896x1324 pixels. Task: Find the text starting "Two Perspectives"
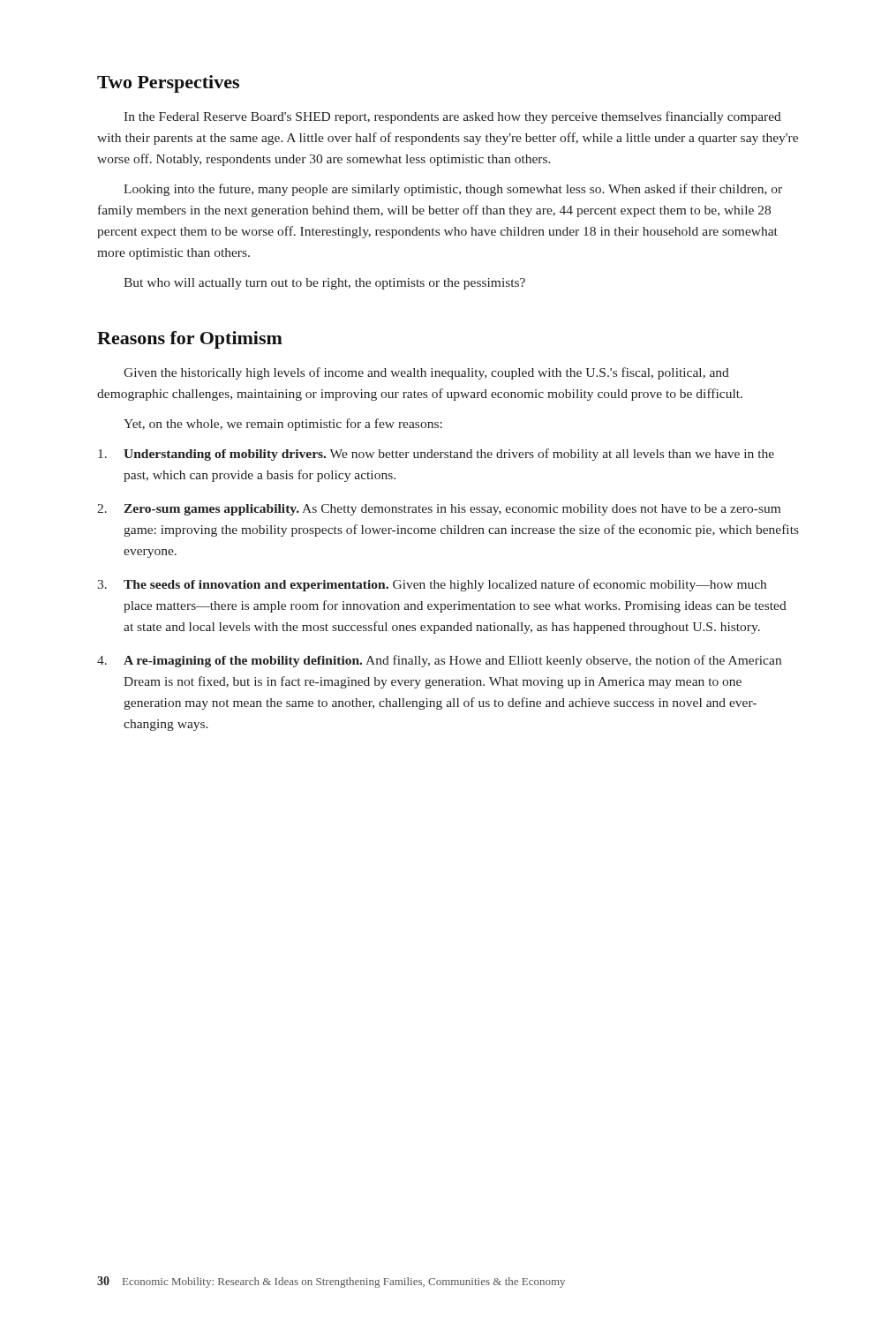pos(168,82)
